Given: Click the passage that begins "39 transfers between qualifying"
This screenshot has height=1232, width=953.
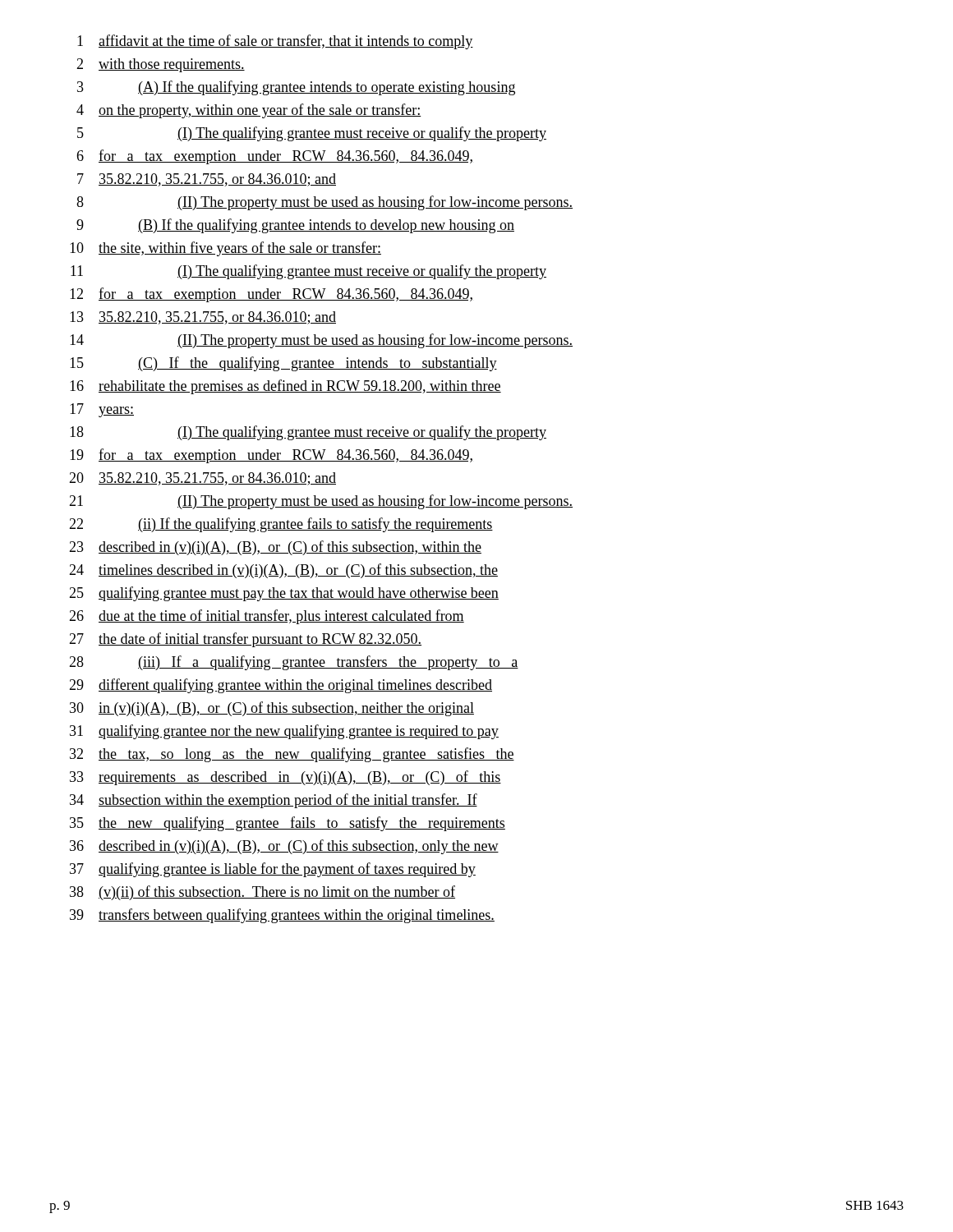Looking at the screenshot, I should click(476, 915).
